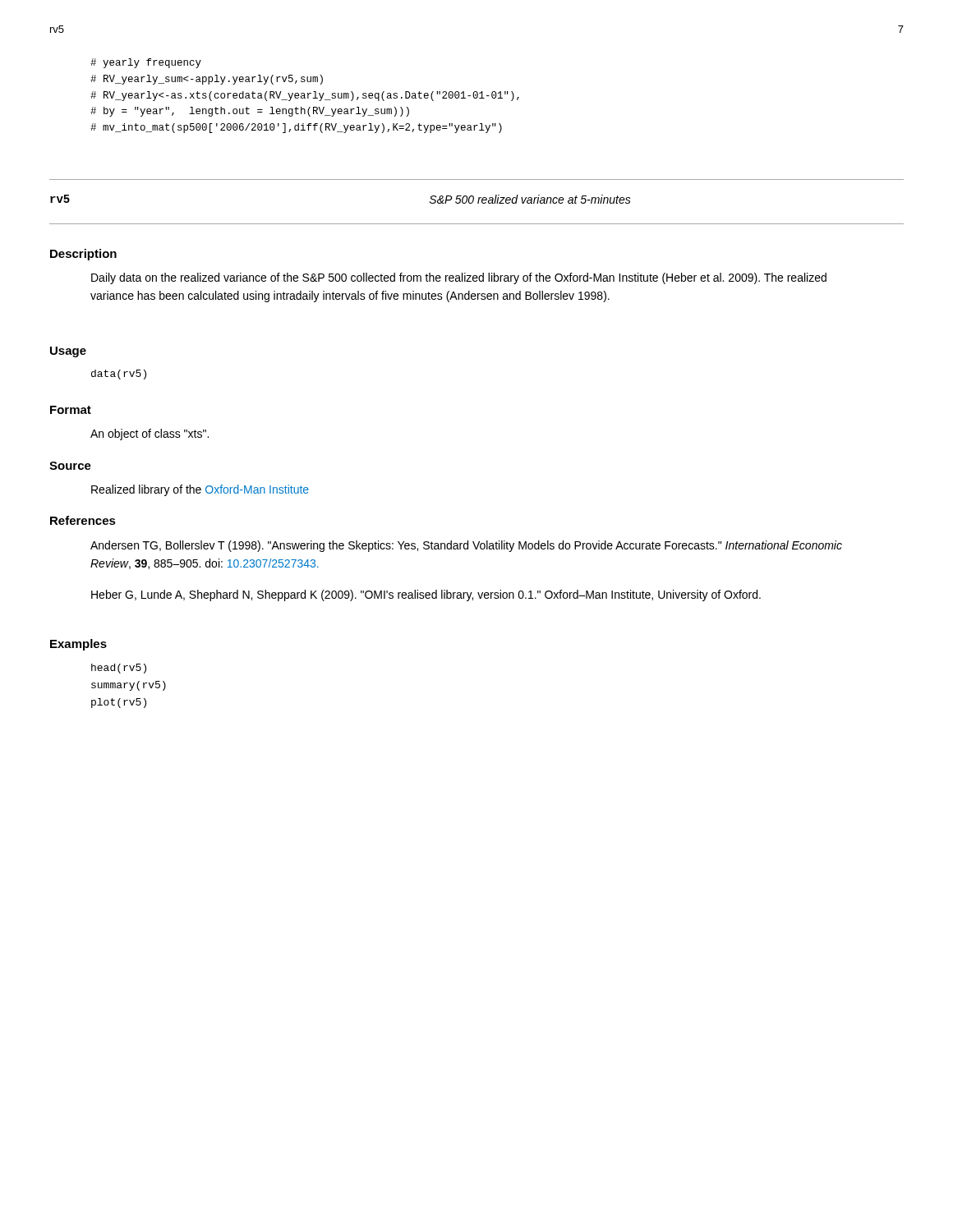Image resolution: width=953 pixels, height=1232 pixels.
Task: Locate the block of text that opens with "Daily data on the realized variance"
Action: [x=459, y=287]
